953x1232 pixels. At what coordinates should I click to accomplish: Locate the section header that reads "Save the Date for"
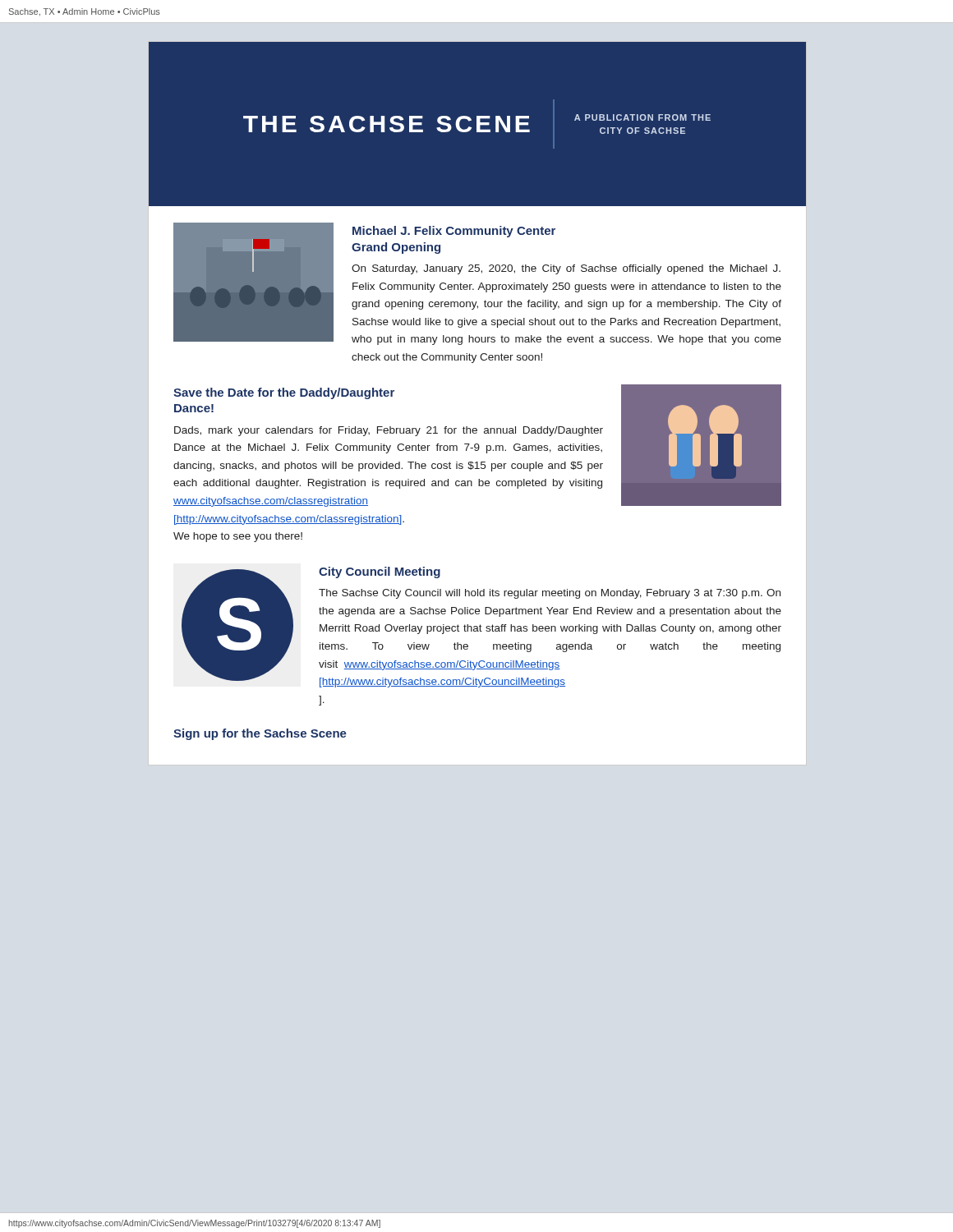tap(284, 400)
